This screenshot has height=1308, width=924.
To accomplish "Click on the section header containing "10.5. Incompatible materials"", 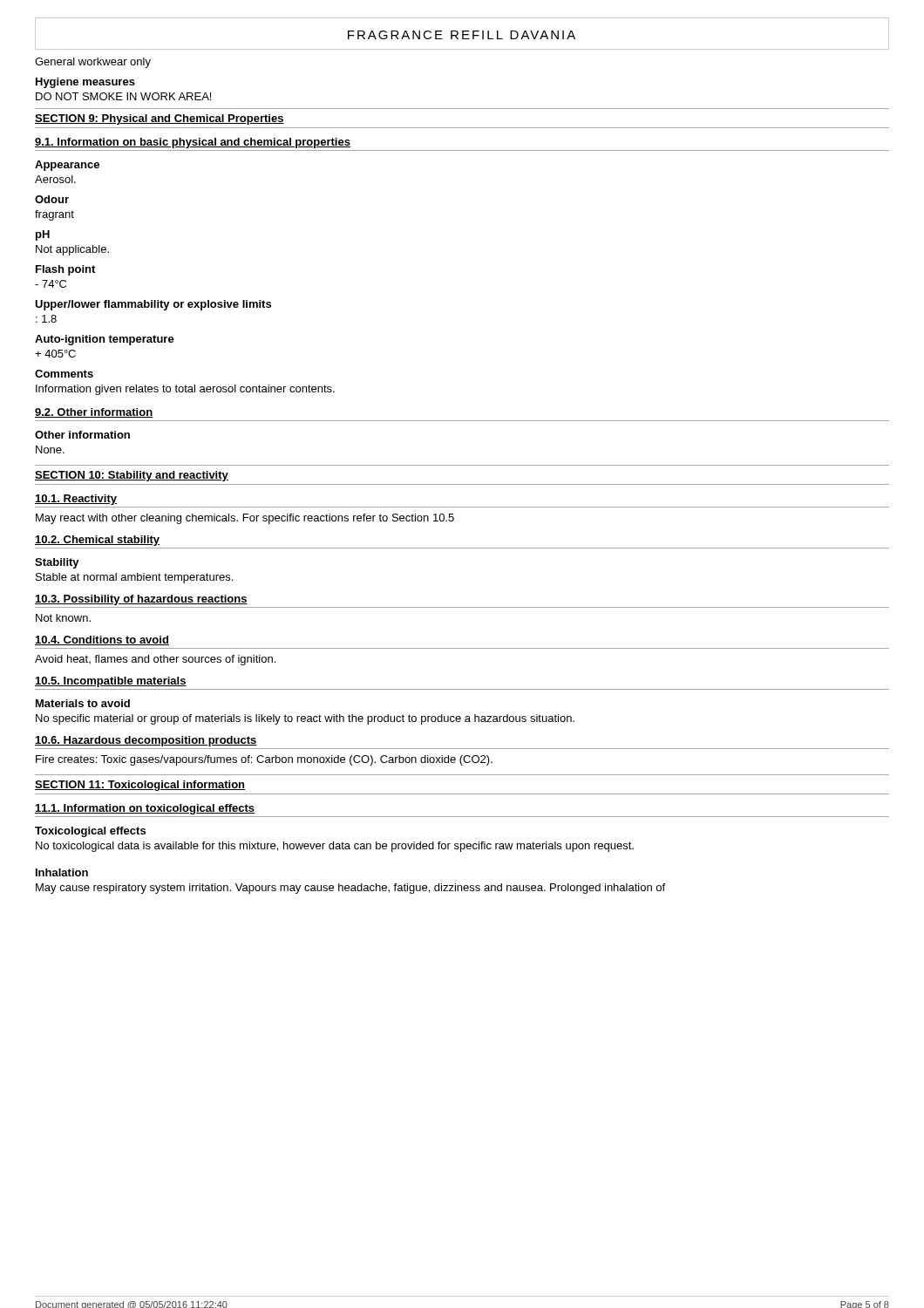I will tap(110, 681).
